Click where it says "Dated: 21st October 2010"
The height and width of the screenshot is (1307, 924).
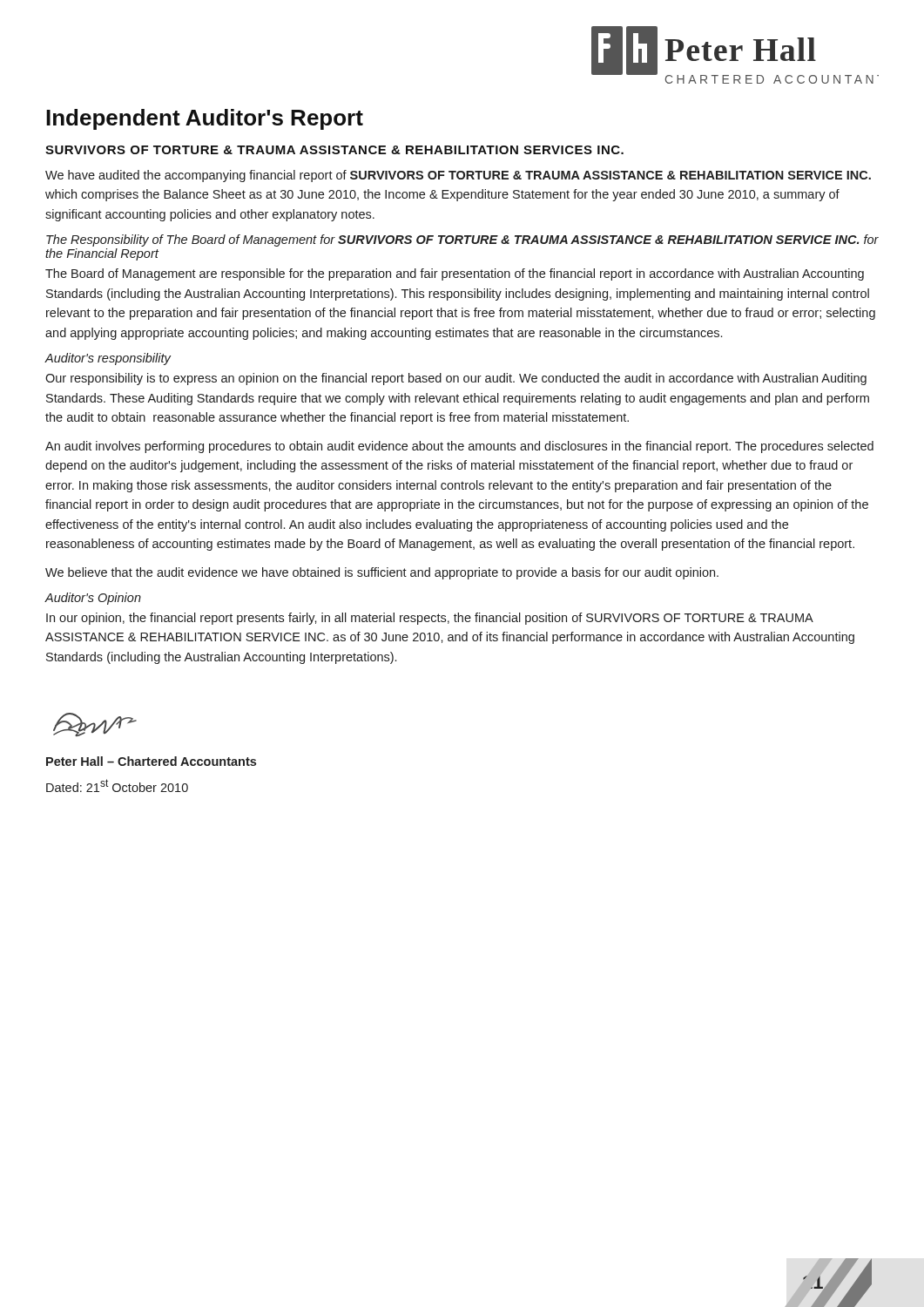click(117, 786)
